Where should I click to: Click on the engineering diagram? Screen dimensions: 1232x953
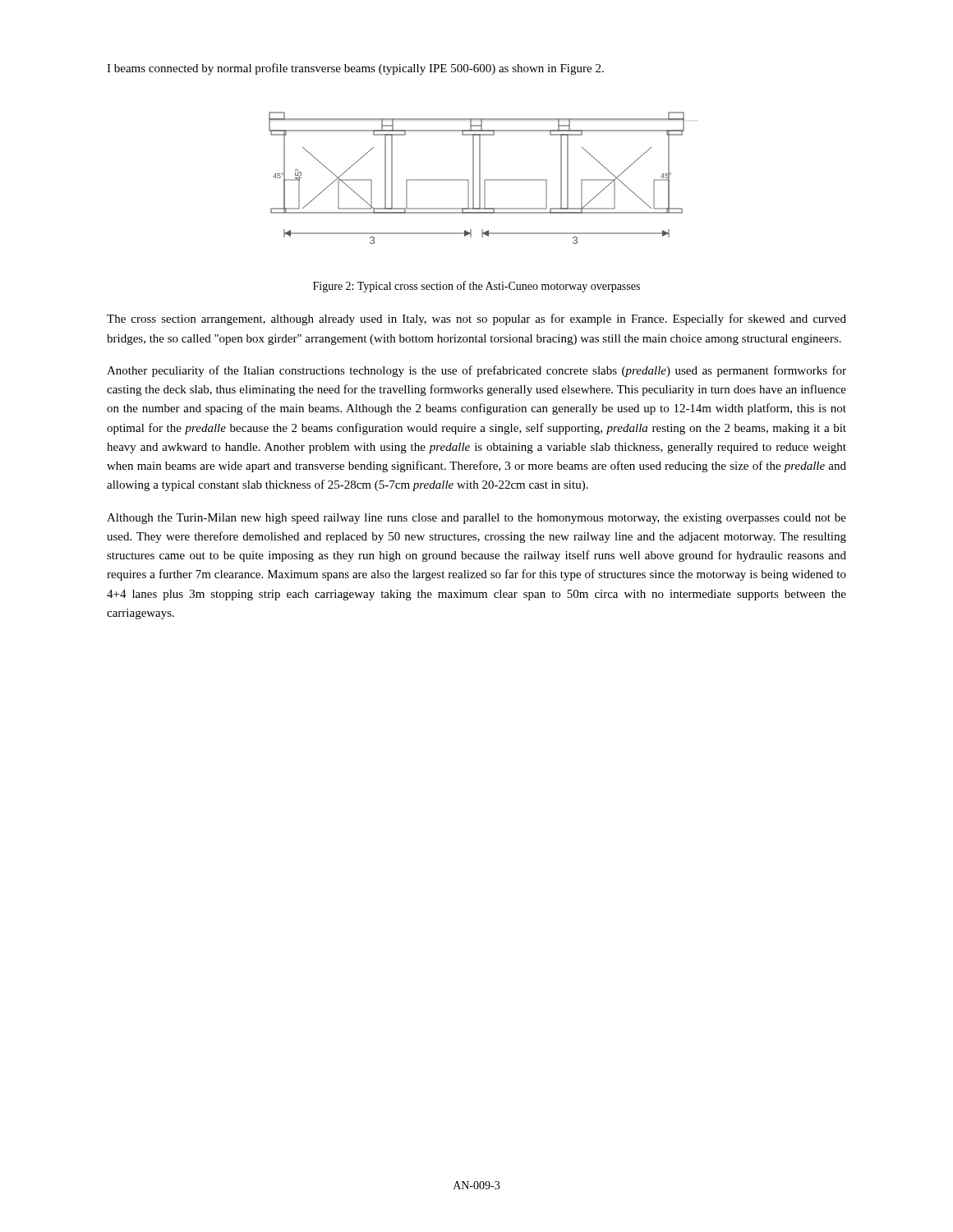click(x=476, y=186)
